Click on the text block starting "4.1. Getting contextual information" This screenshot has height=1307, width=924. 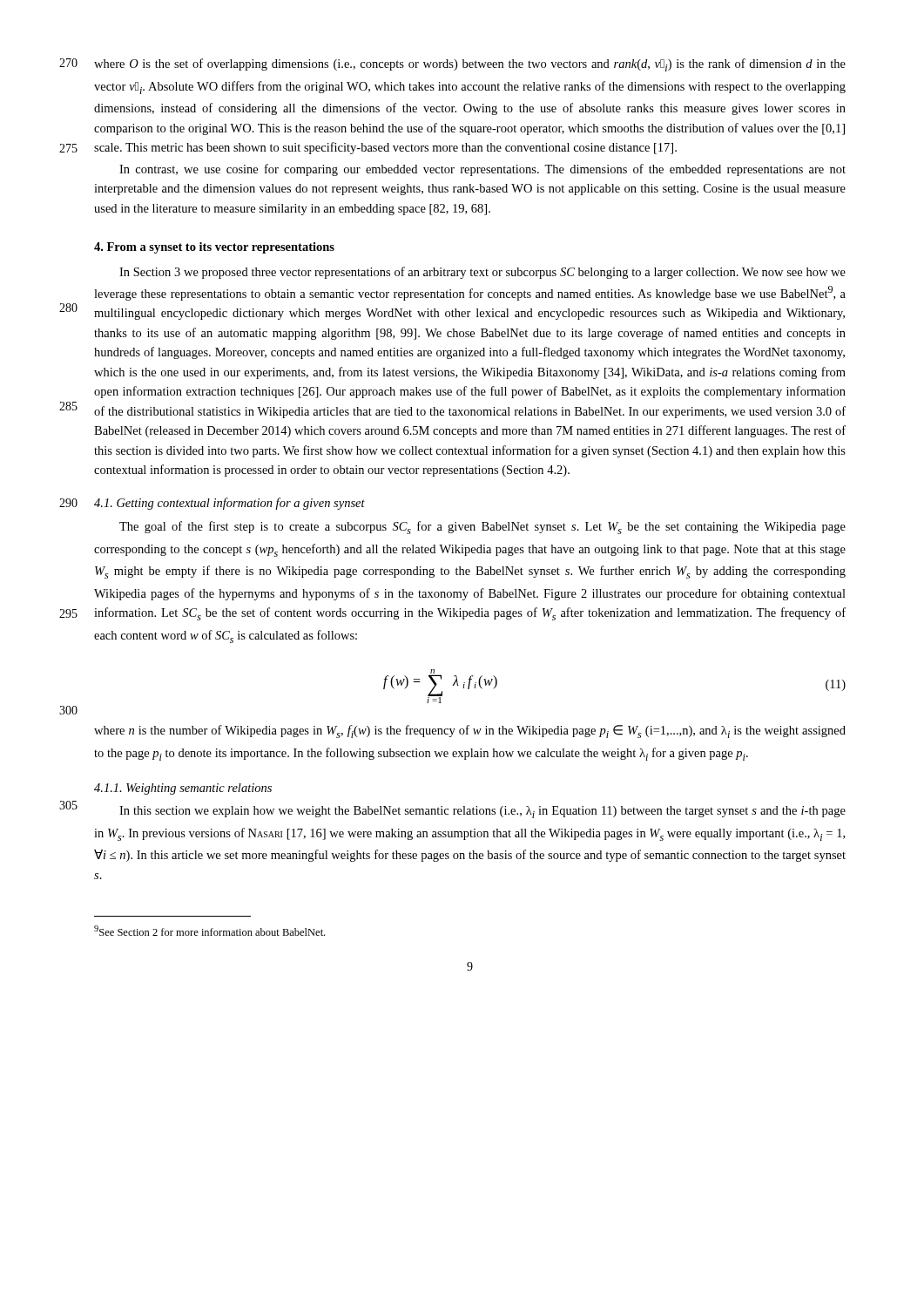[229, 503]
